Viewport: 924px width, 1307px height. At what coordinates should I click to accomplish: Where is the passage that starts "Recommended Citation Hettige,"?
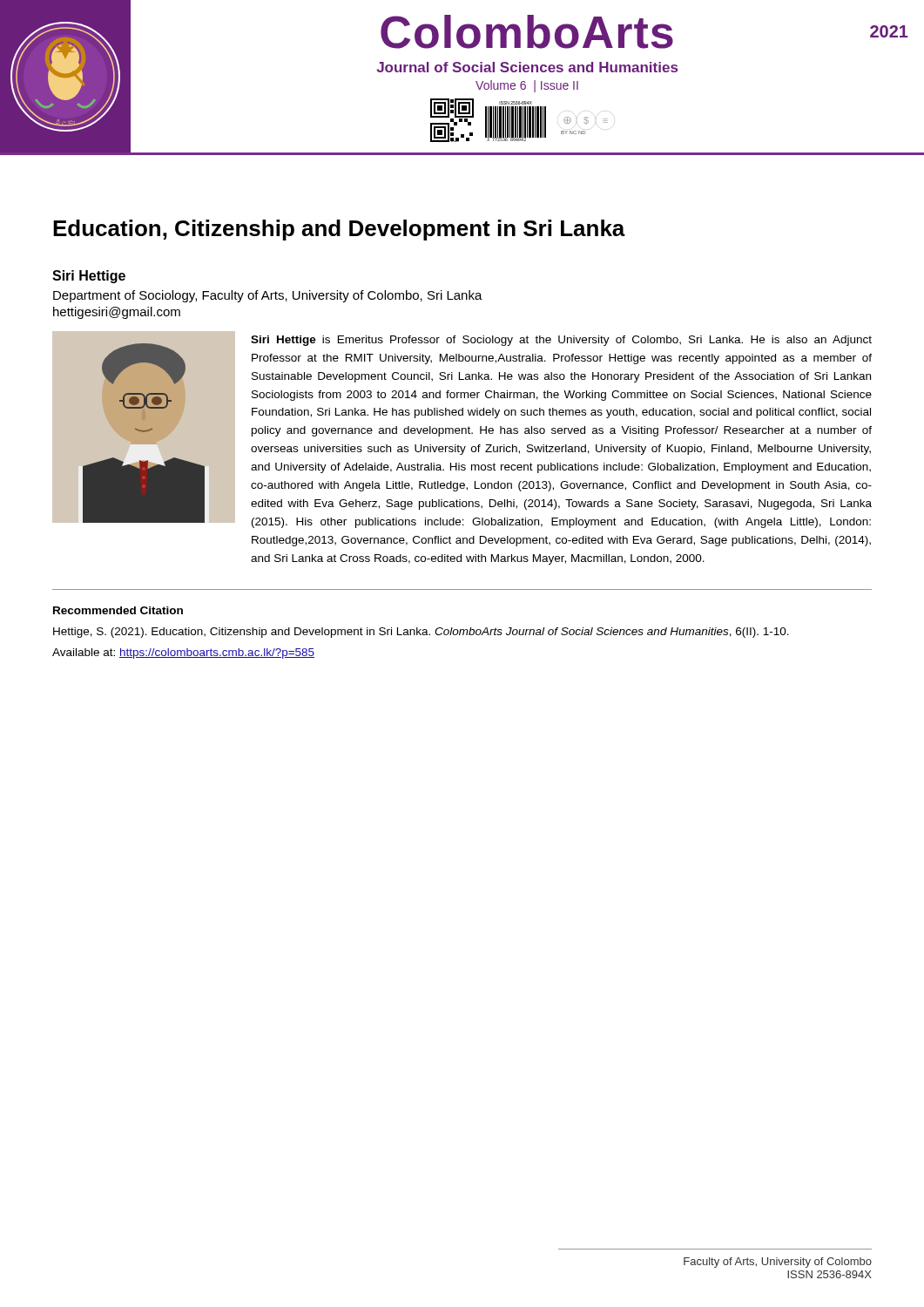(462, 632)
